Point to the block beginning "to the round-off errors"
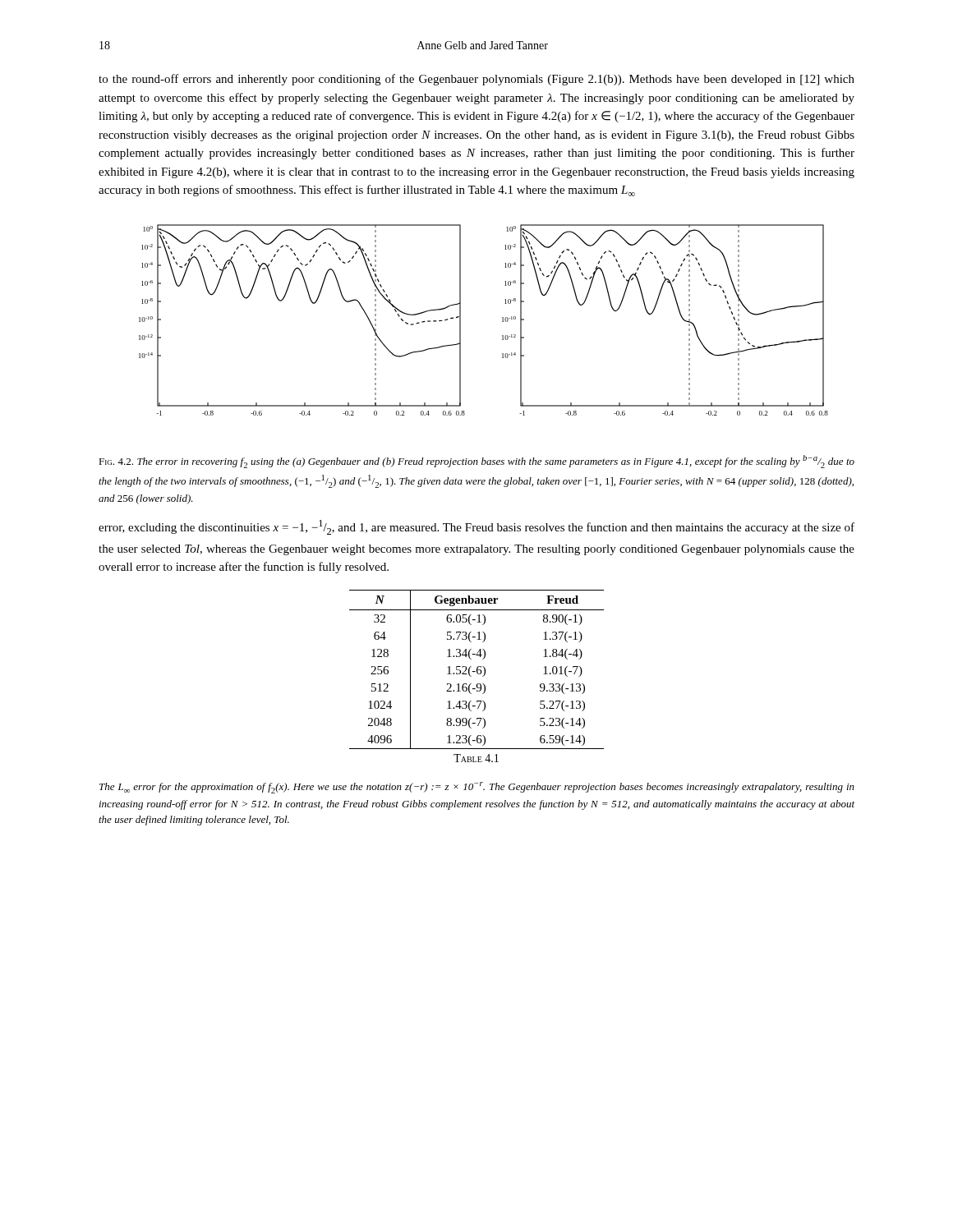This screenshot has width=953, height=1232. tap(476, 136)
